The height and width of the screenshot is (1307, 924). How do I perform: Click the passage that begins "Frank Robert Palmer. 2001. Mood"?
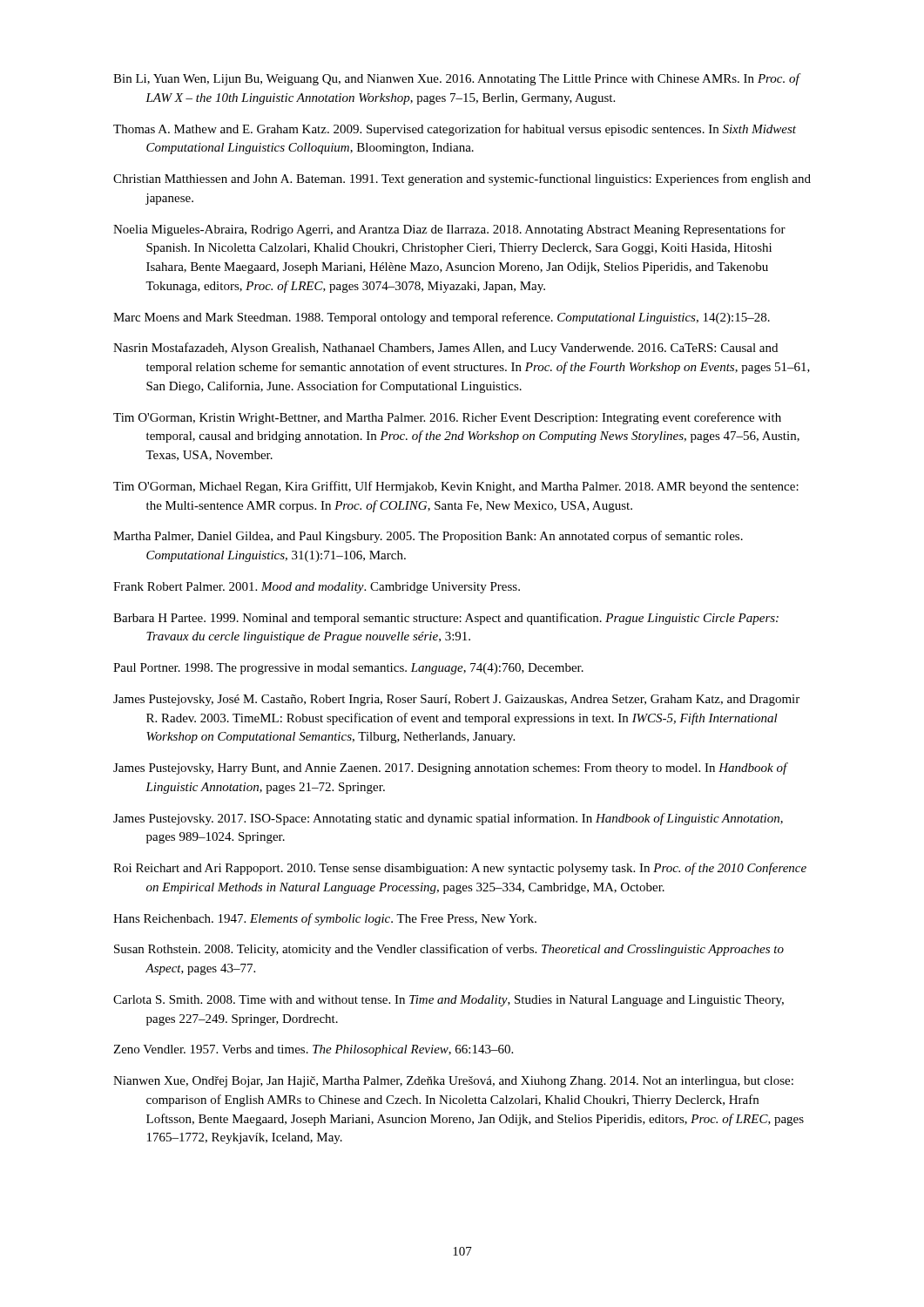462,587
